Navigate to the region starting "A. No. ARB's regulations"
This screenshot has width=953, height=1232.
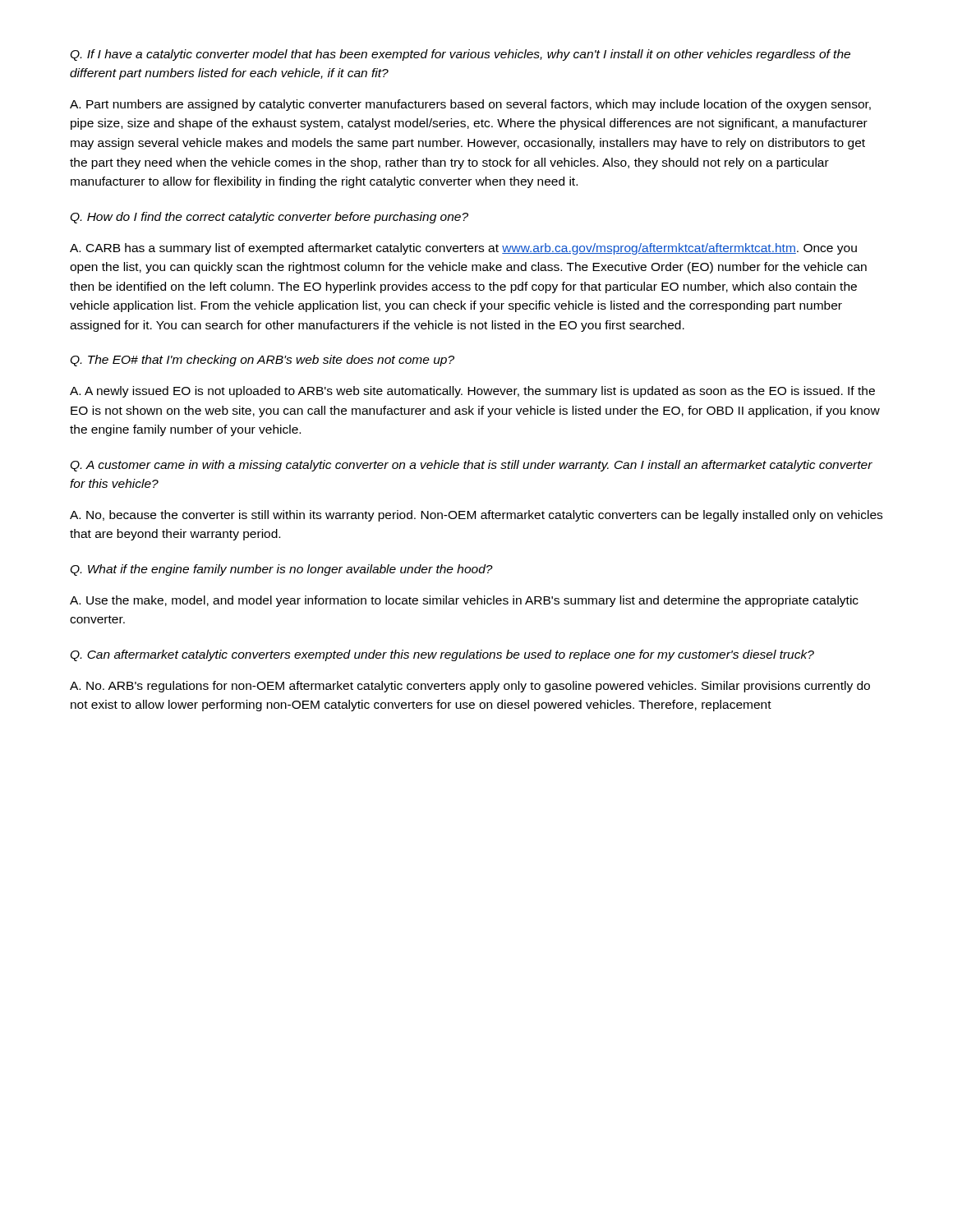(470, 695)
